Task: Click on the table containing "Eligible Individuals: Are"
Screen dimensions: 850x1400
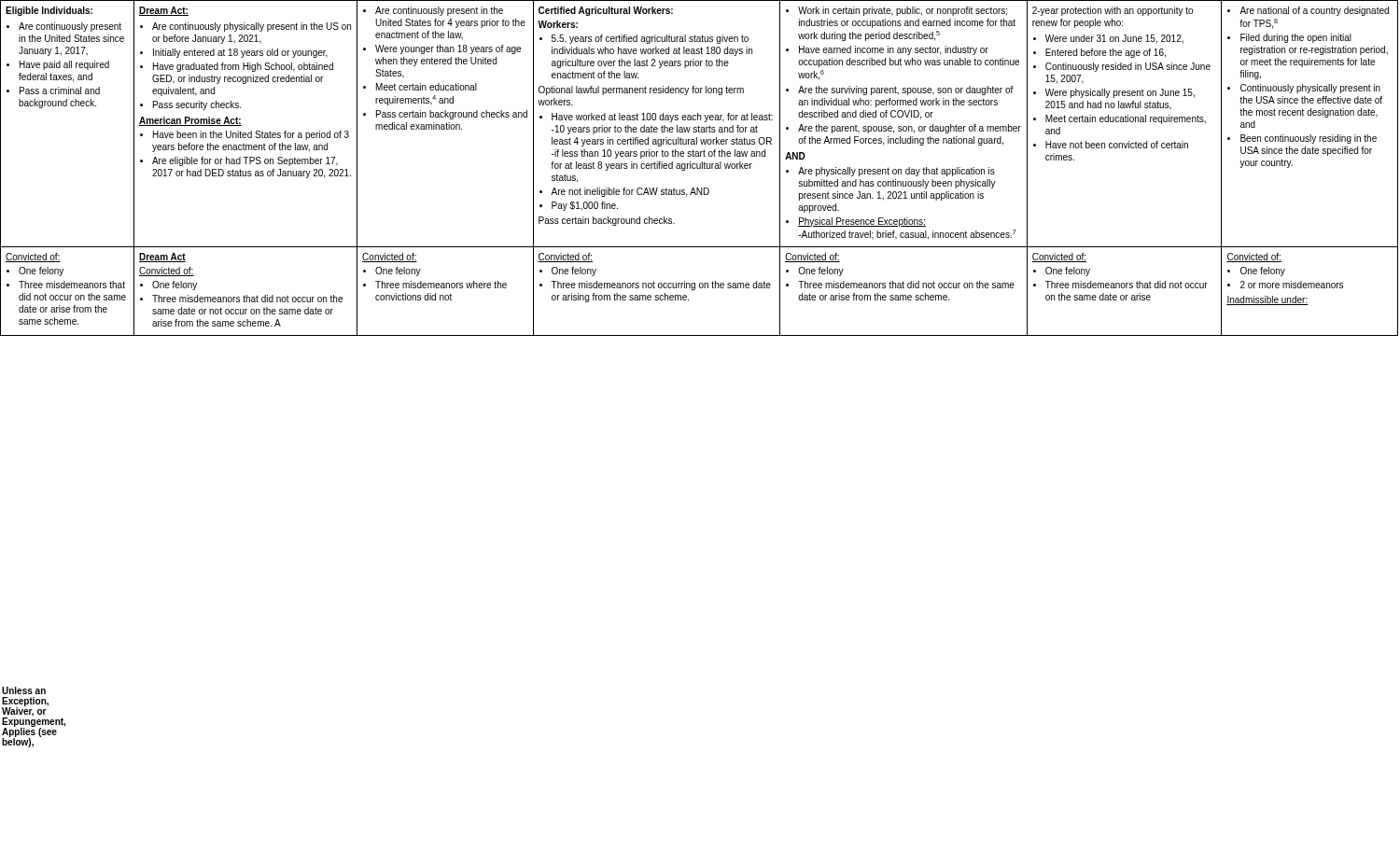Action: pyautogui.click(x=700, y=425)
